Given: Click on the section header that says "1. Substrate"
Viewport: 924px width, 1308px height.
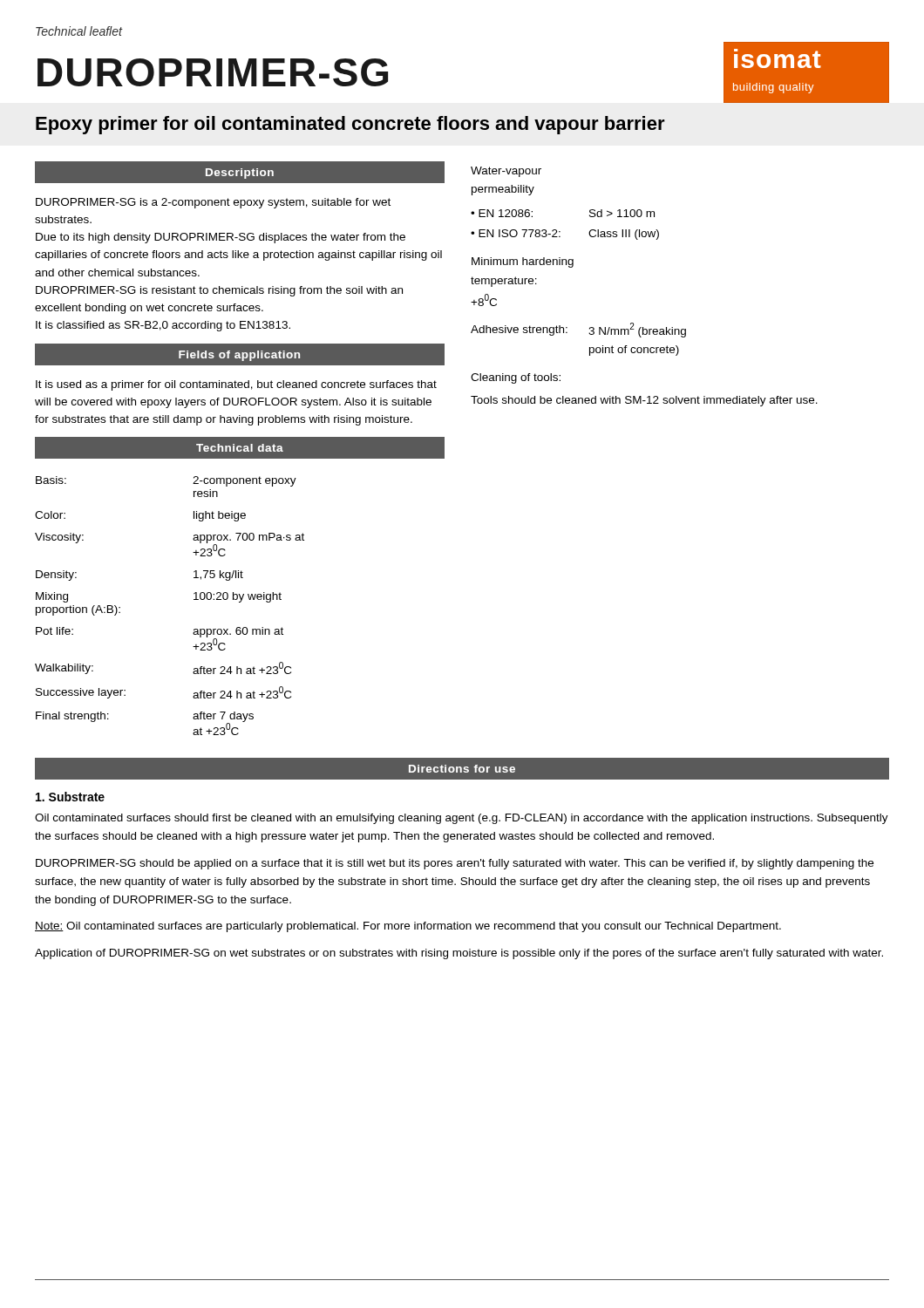Looking at the screenshot, I should click(70, 797).
